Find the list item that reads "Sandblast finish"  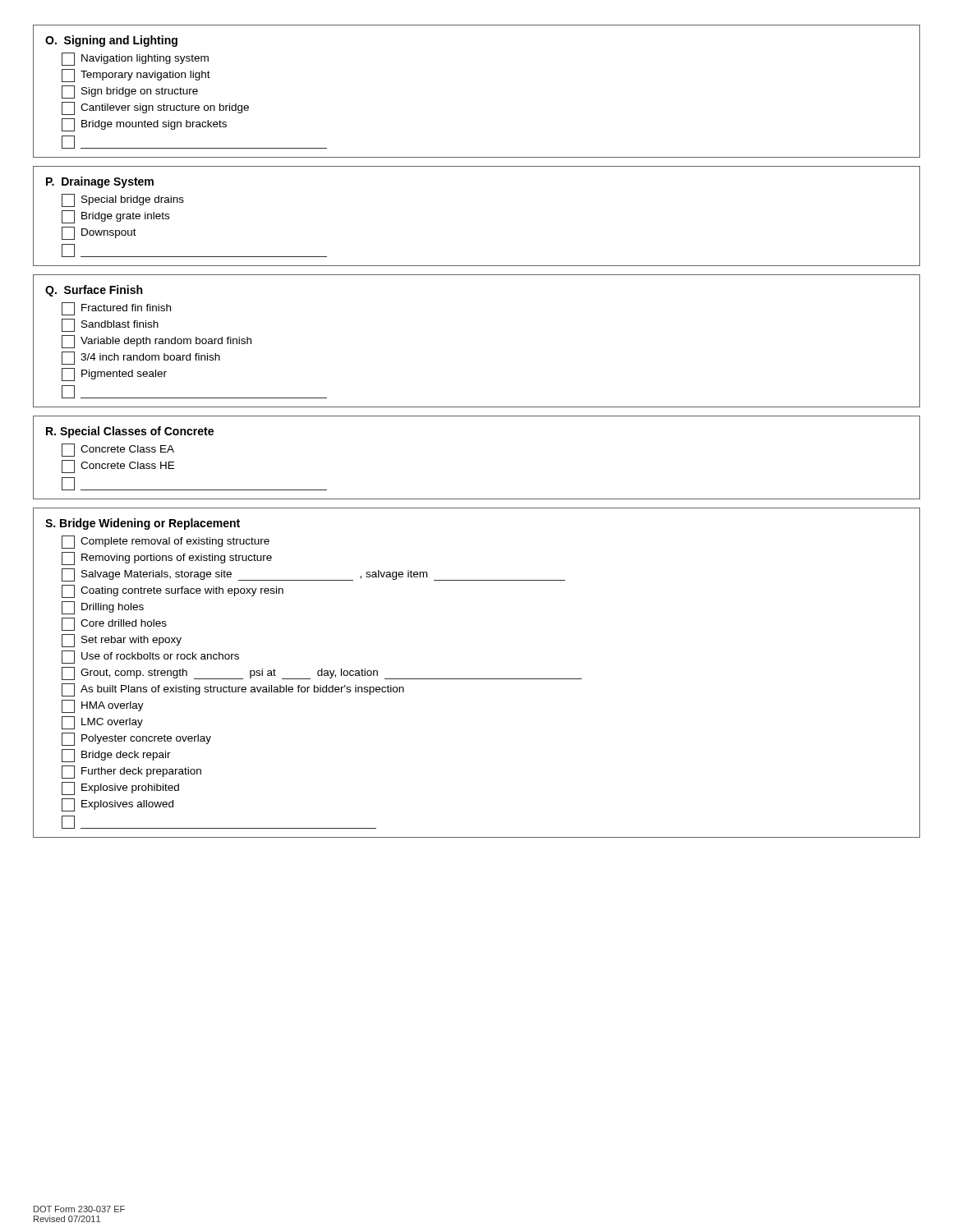110,325
